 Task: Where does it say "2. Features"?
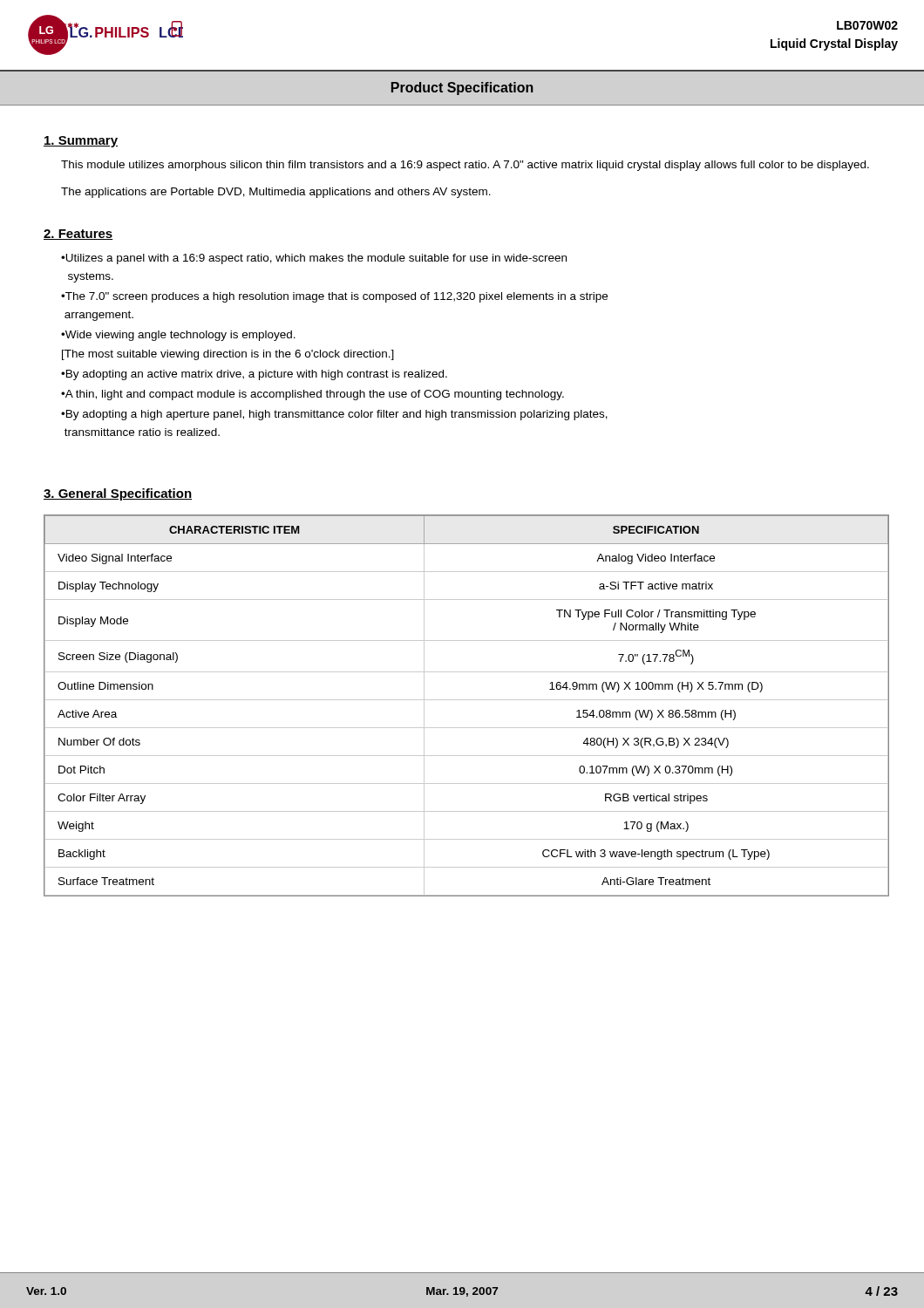(78, 233)
